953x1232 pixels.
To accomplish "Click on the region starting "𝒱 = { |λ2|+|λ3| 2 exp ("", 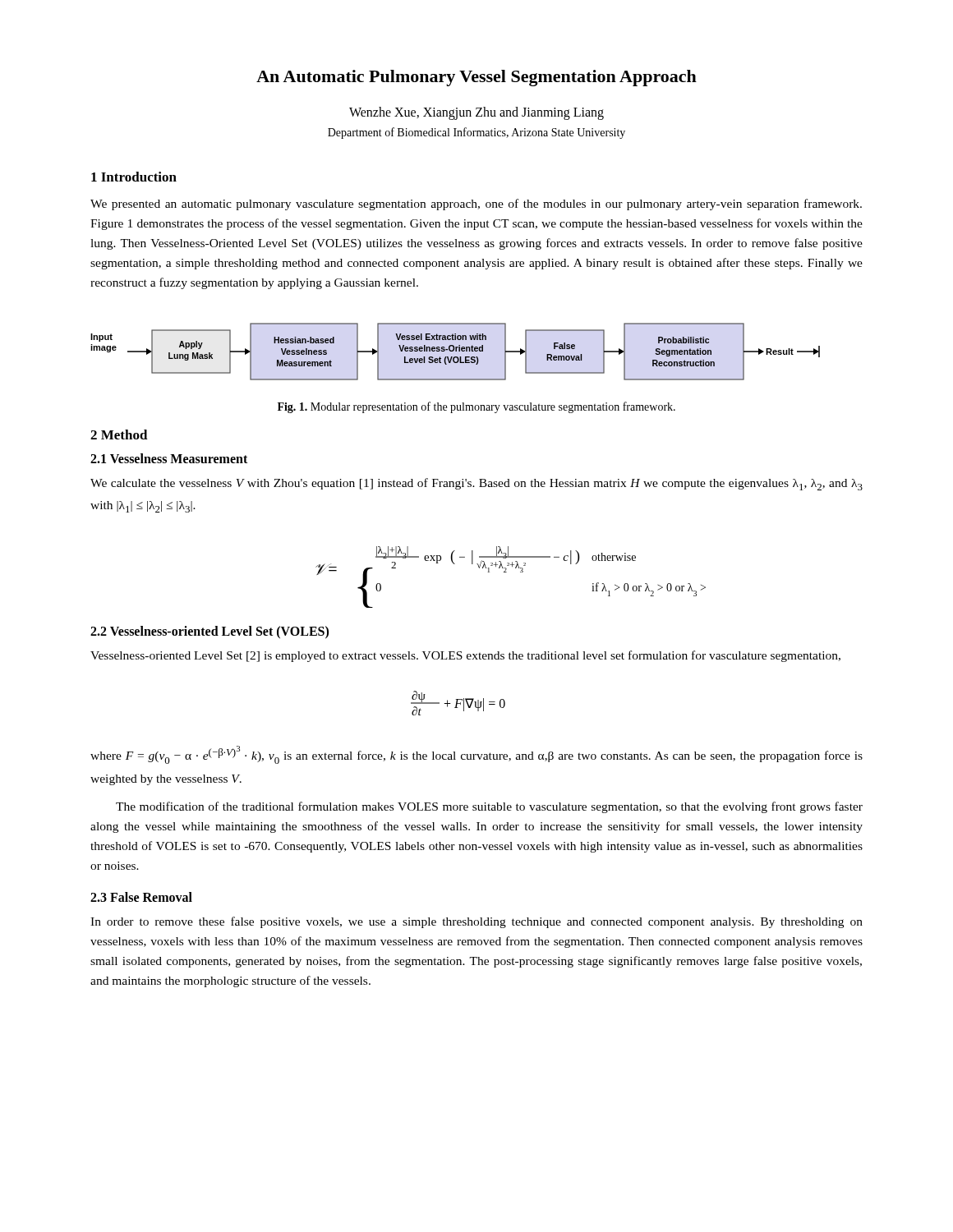I will coord(481,571).
